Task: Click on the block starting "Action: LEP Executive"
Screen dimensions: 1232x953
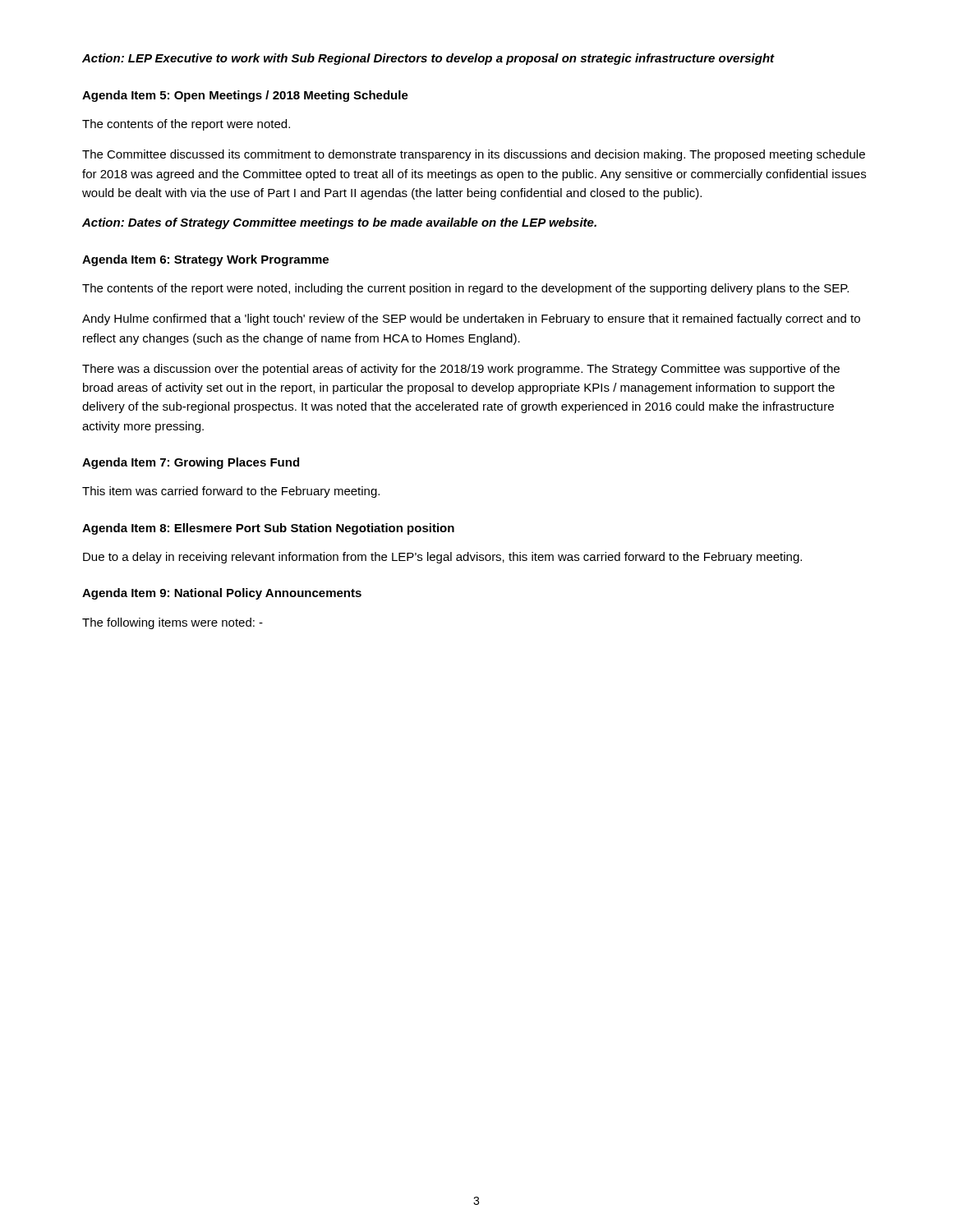Action: [428, 58]
